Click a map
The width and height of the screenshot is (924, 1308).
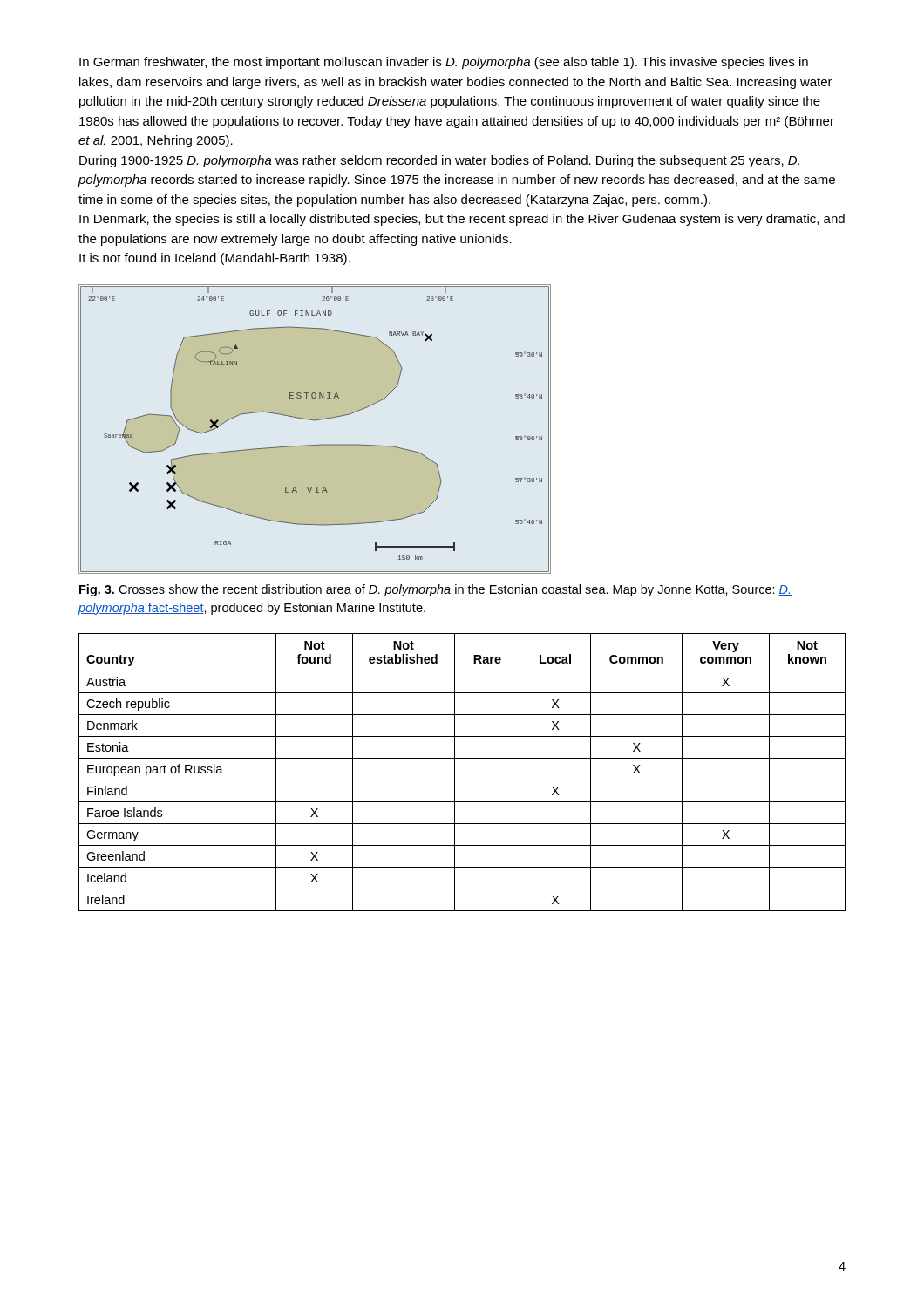pyautogui.click(x=462, y=429)
